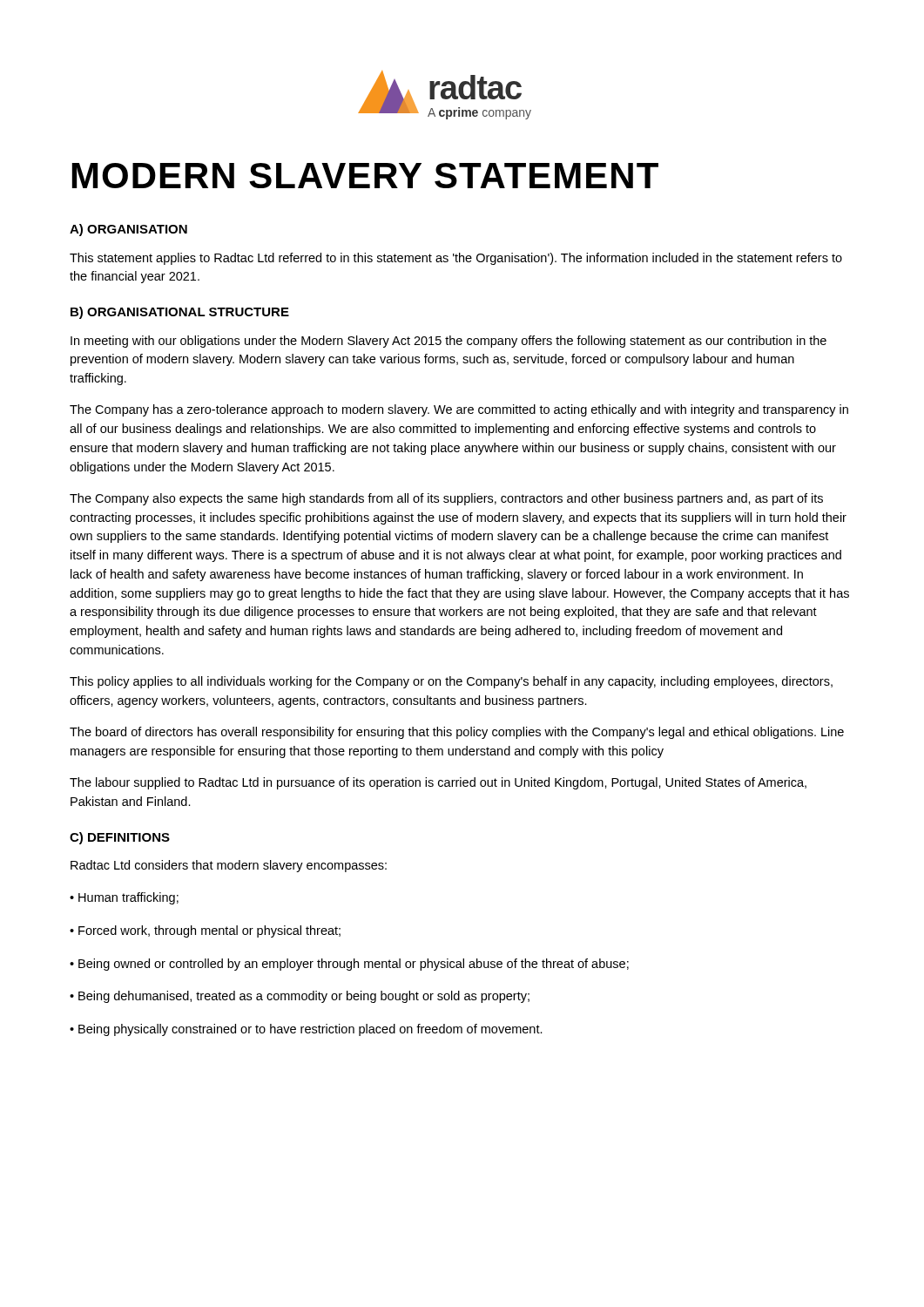Select the region starting "MODERN SLAVERY STATEMENT"
The width and height of the screenshot is (924, 1307).
pyautogui.click(x=462, y=176)
